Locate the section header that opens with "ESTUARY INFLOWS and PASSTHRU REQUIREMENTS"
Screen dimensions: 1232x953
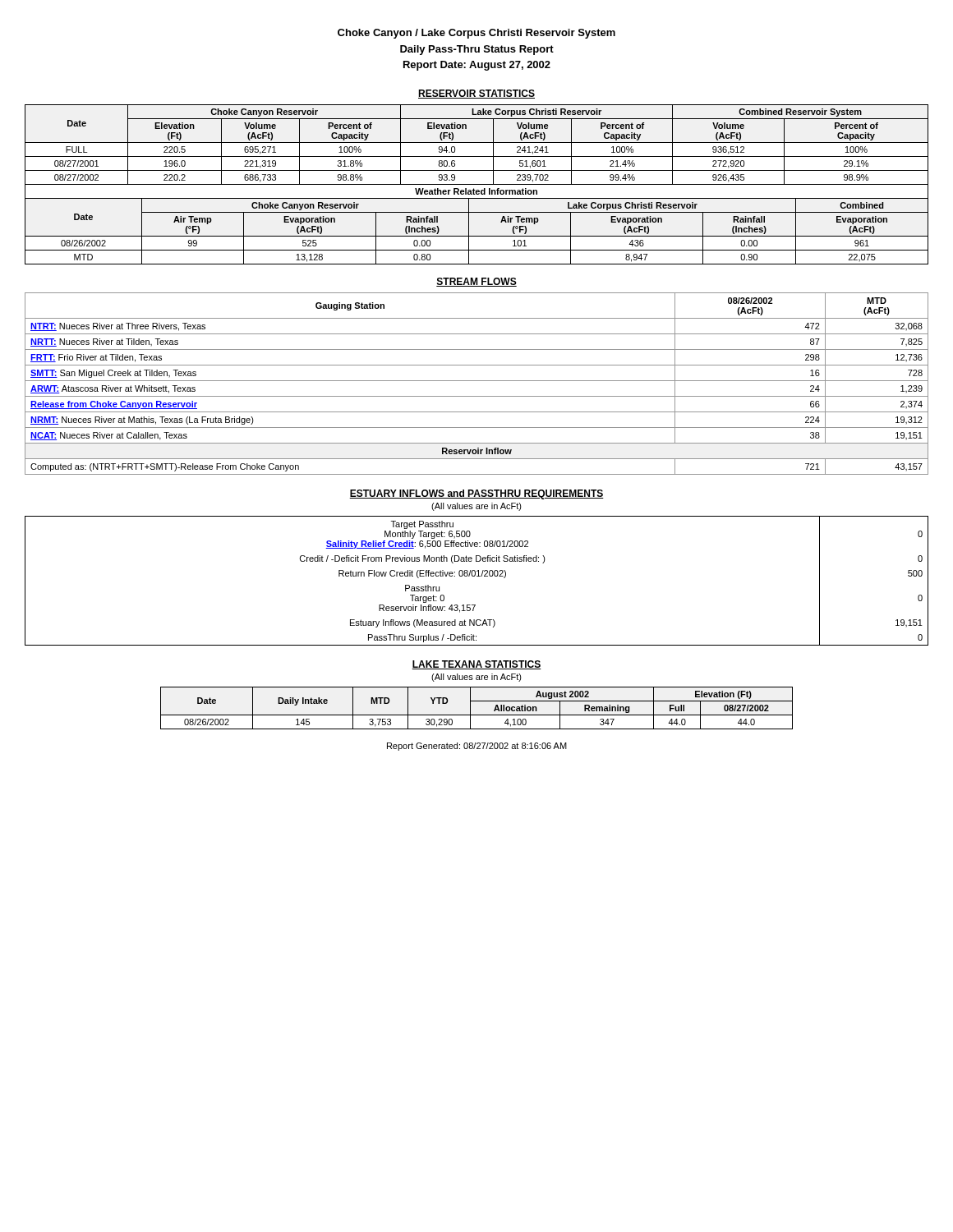point(476,499)
